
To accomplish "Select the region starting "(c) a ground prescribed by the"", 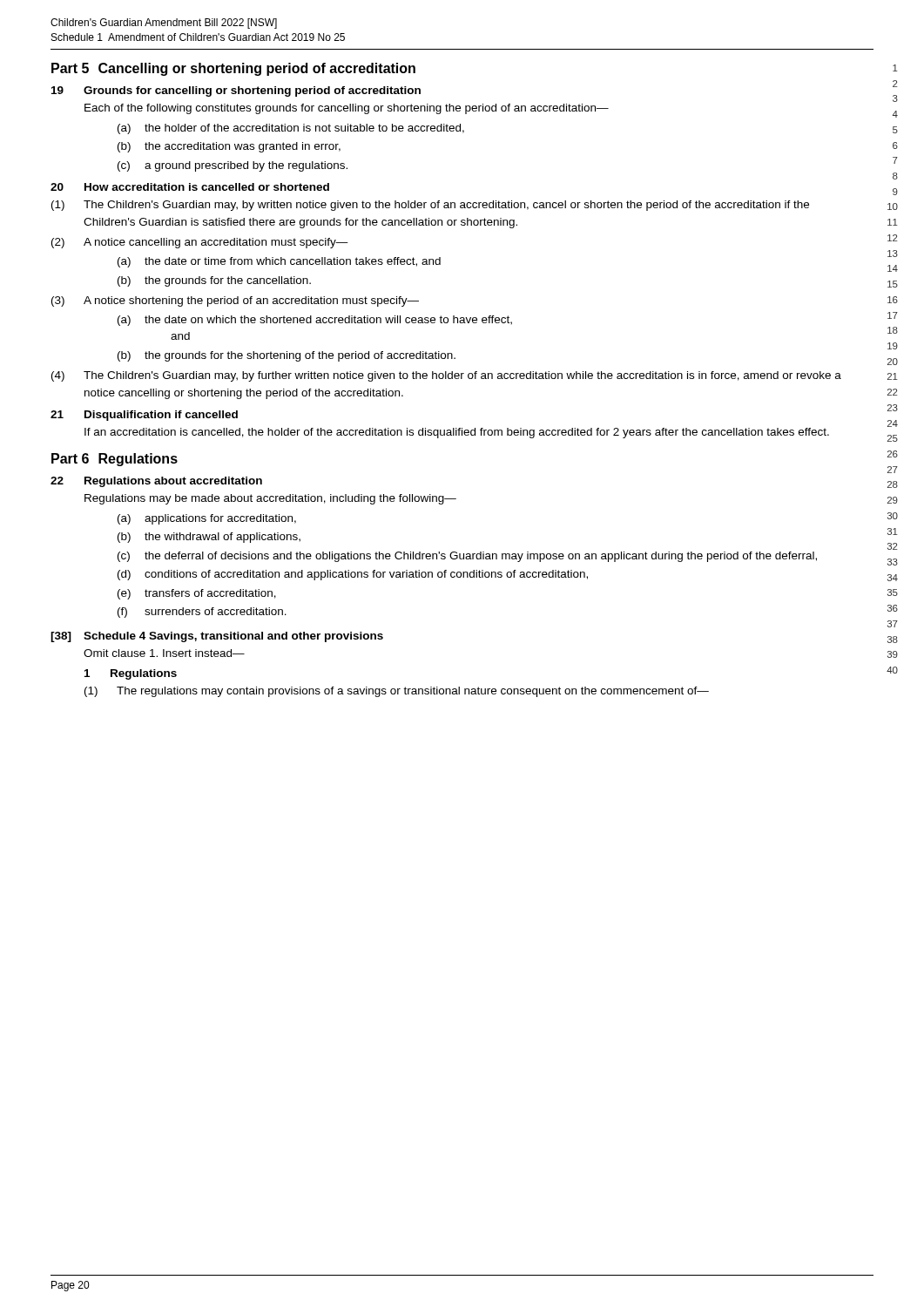I will (233, 165).
